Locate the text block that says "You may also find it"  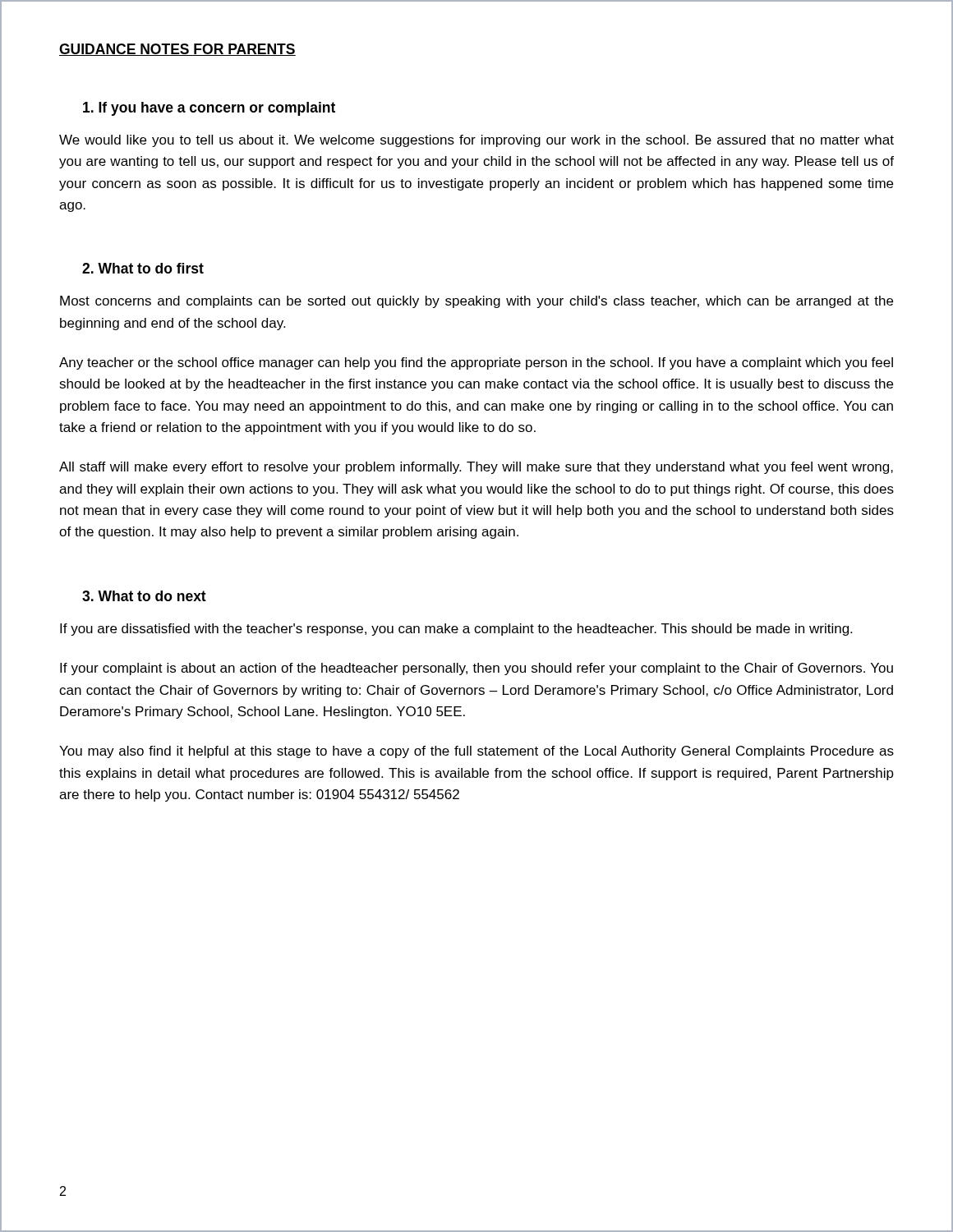[476, 773]
